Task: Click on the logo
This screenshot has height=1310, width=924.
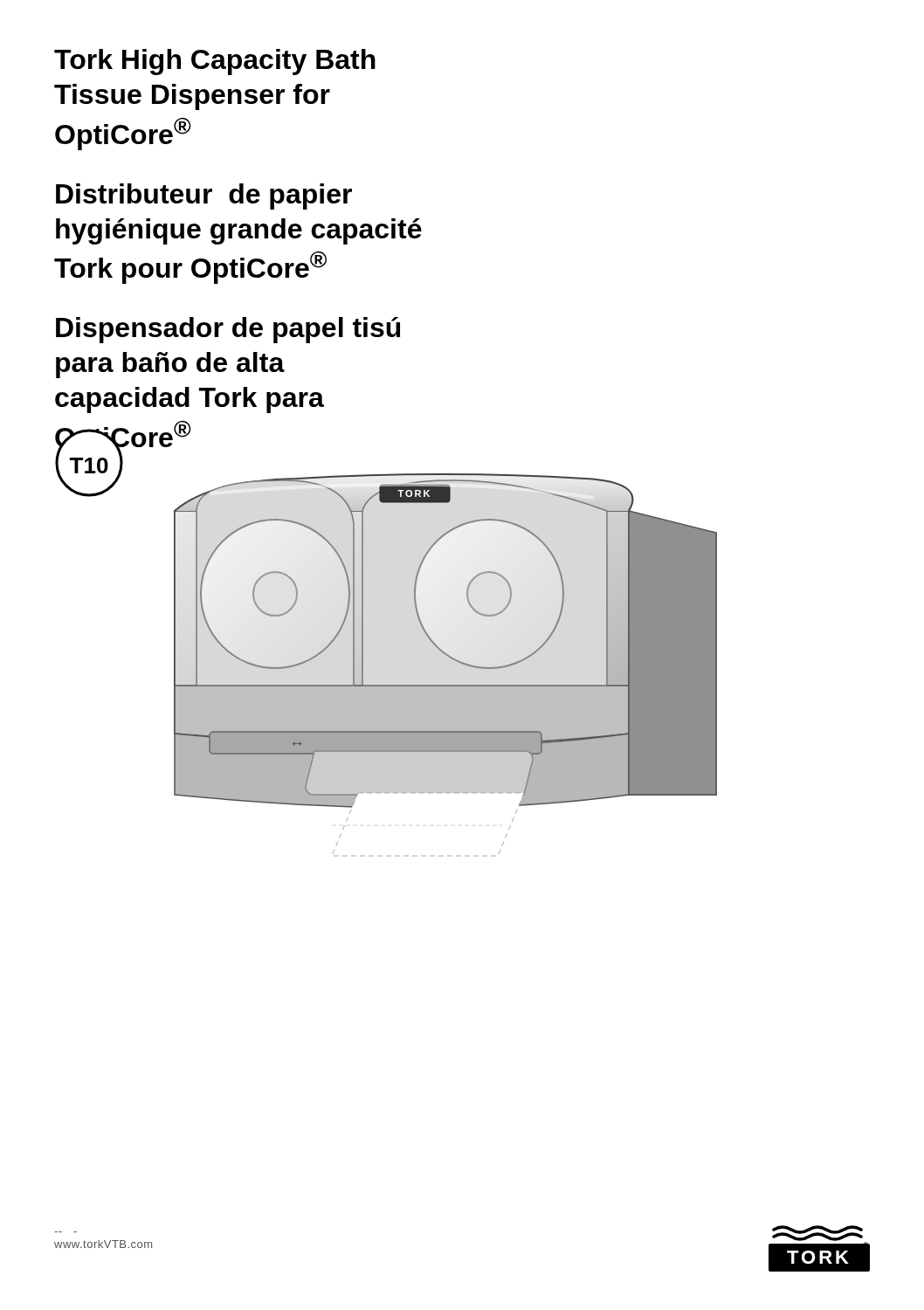Action: tap(819, 1249)
